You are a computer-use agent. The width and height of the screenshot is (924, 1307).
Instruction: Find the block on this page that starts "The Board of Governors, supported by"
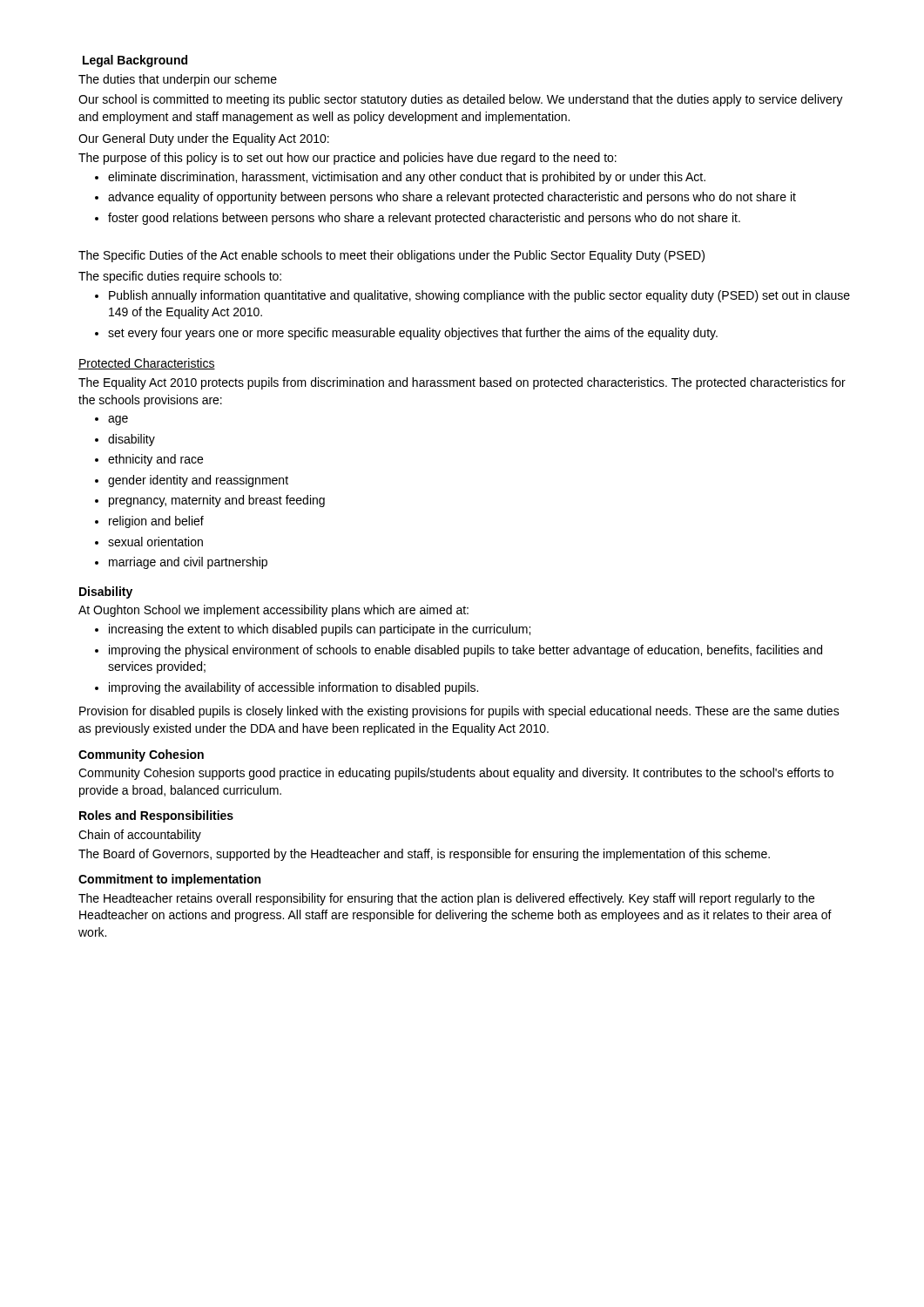[x=425, y=854]
